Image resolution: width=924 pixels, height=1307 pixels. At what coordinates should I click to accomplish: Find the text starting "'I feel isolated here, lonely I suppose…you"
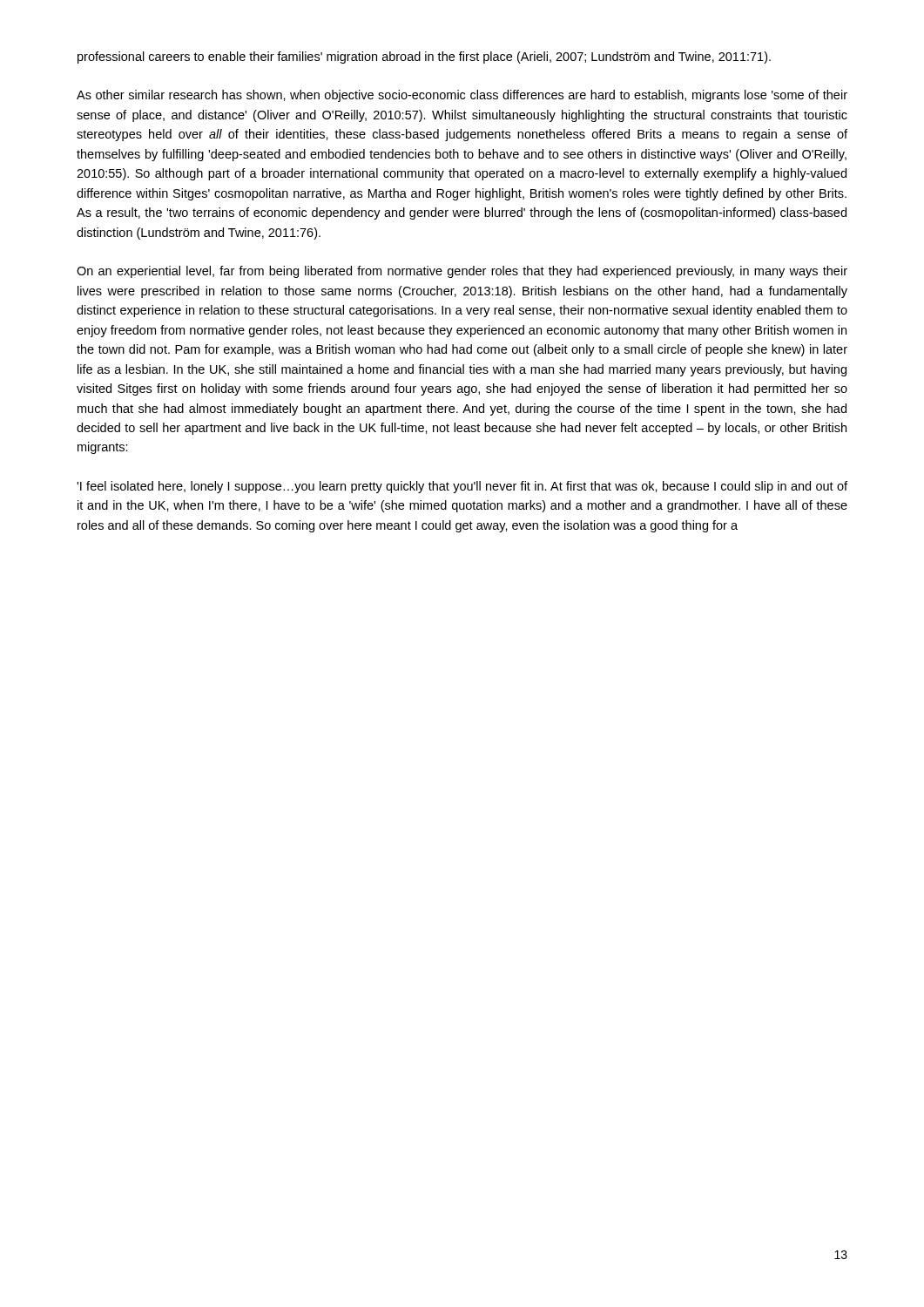pyautogui.click(x=462, y=506)
